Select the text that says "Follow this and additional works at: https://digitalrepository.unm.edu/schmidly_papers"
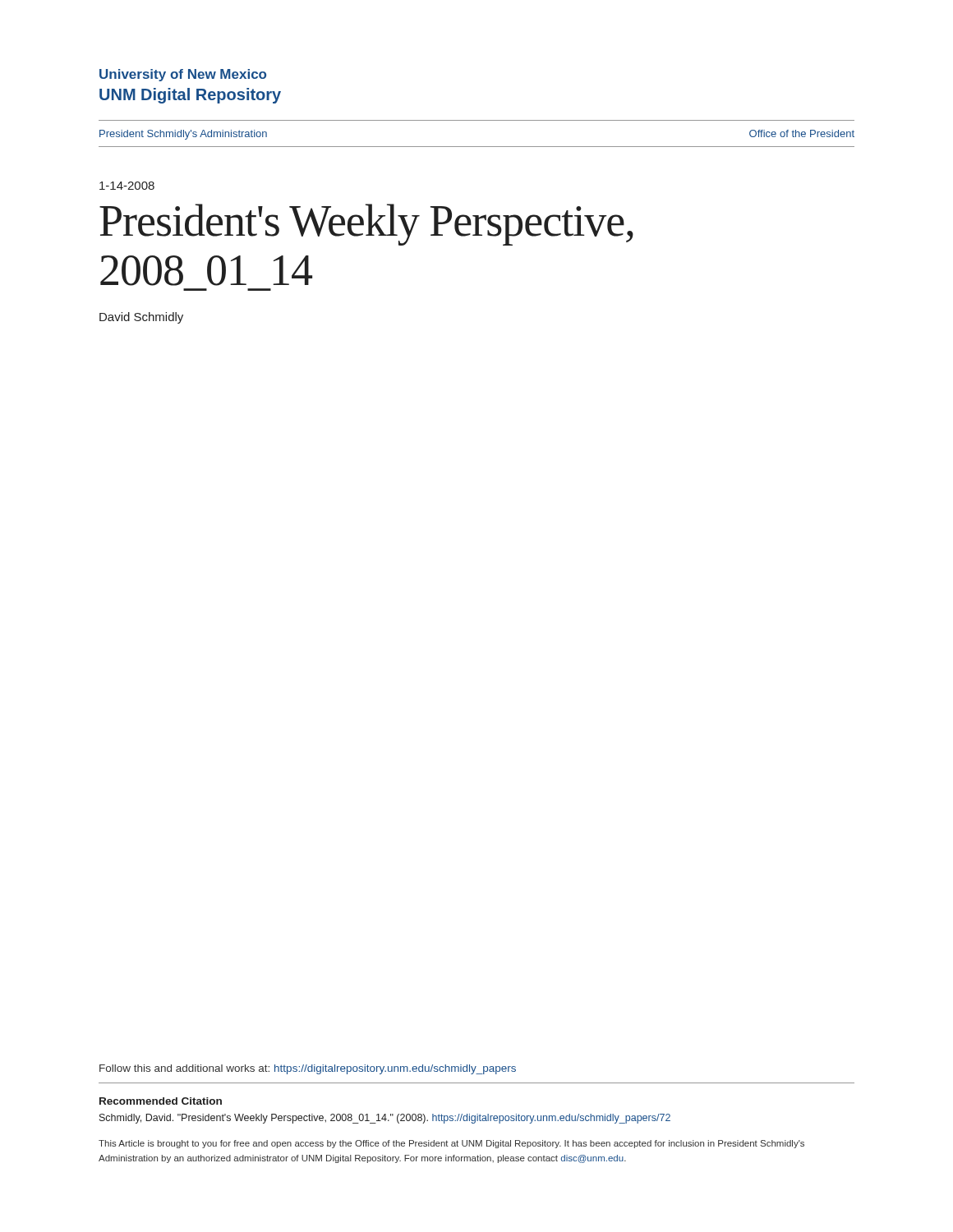 coord(307,1068)
